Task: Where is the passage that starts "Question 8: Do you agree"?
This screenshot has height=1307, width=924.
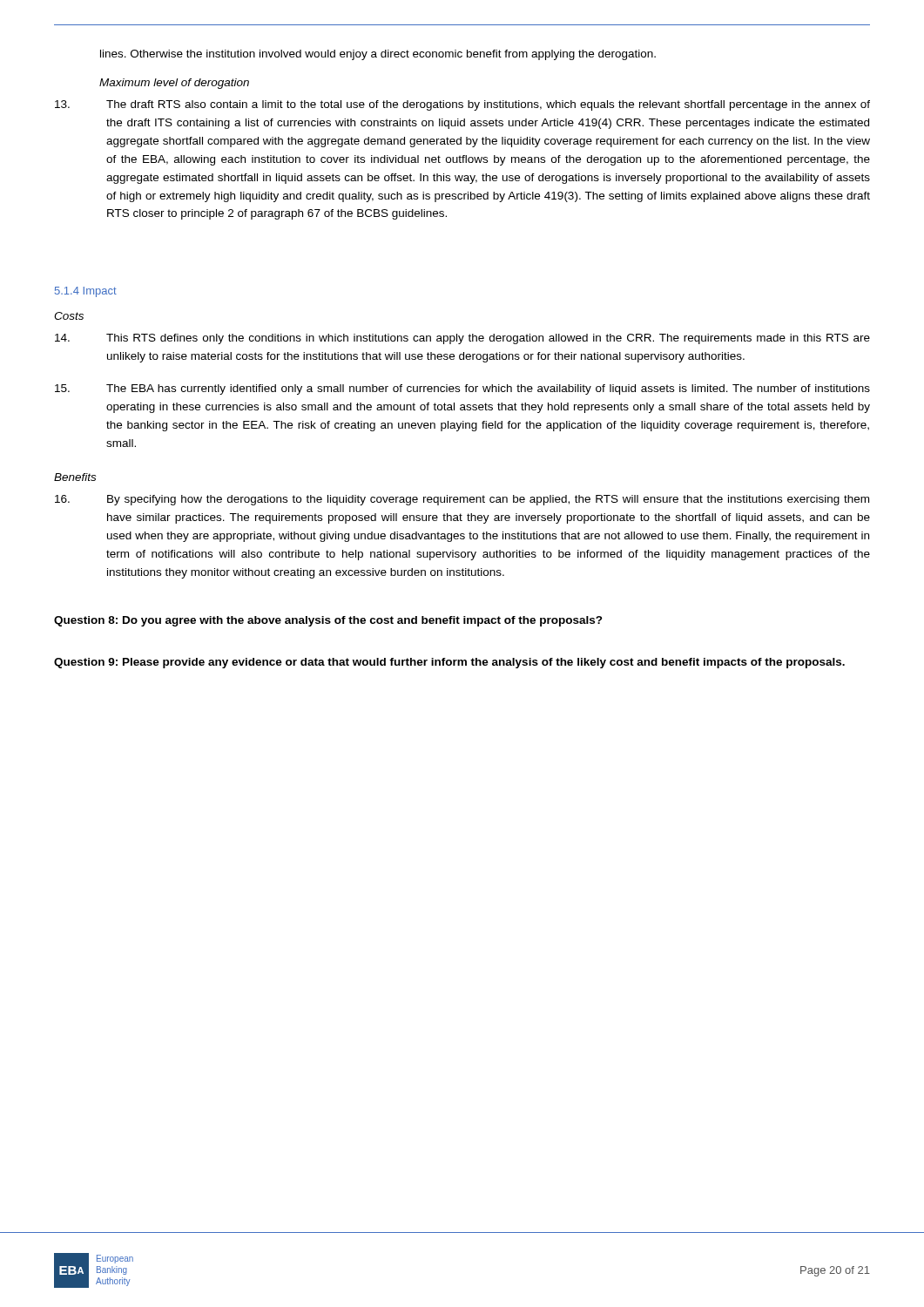Action: point(328,620)
